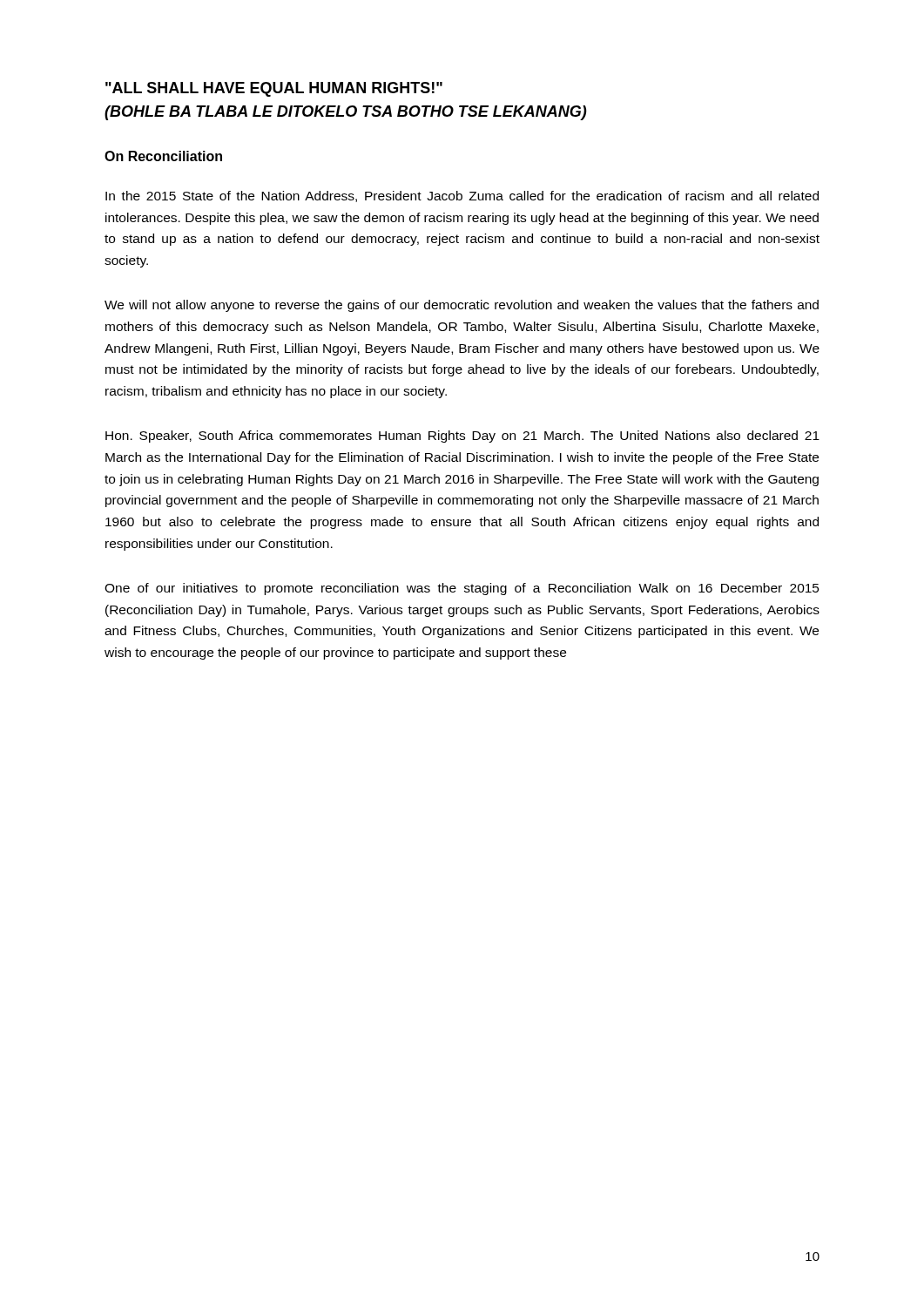Find the section header that says "On Reconciliation"

(164, 156)
